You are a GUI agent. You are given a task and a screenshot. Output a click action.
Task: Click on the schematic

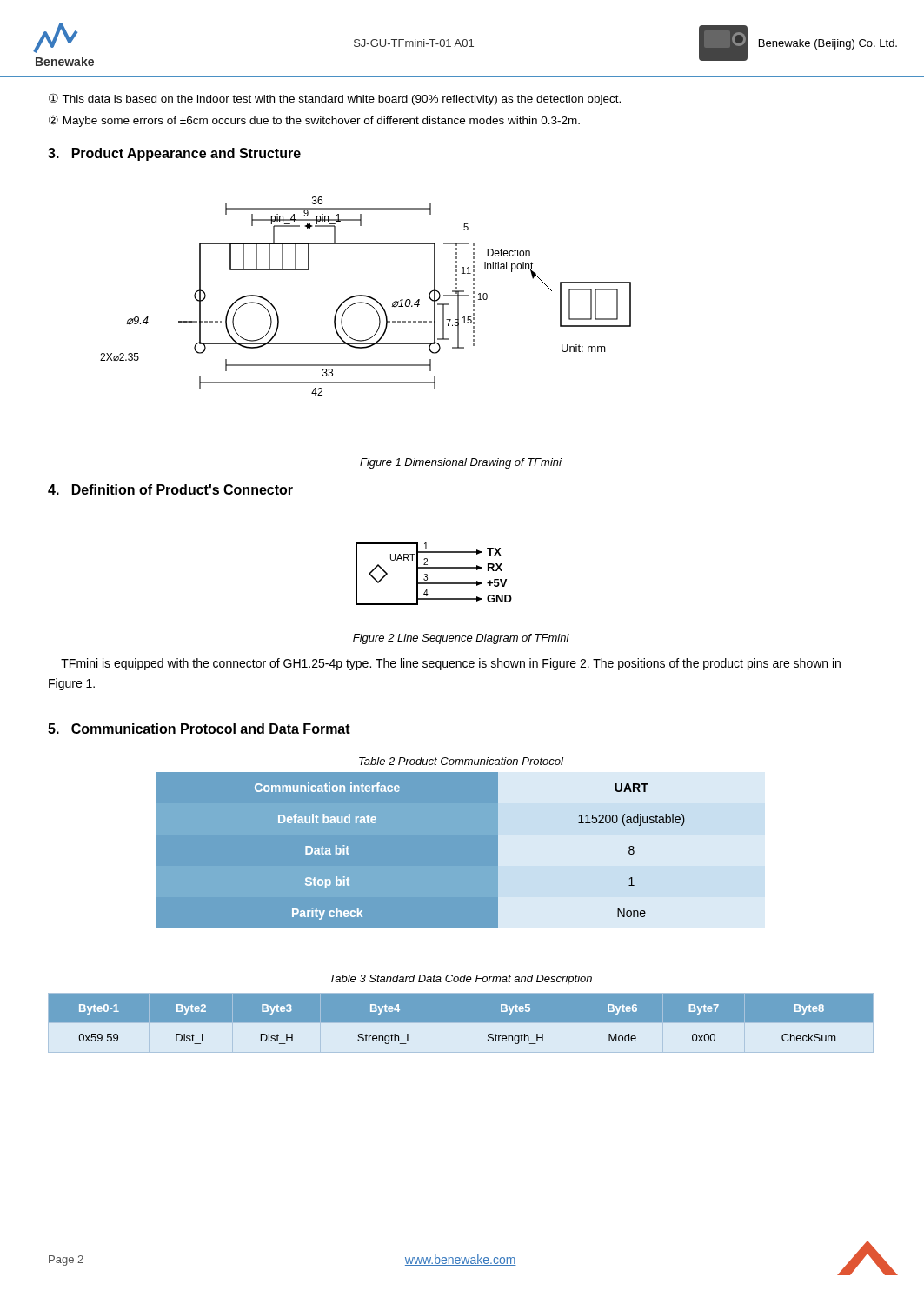click(461, 569)
